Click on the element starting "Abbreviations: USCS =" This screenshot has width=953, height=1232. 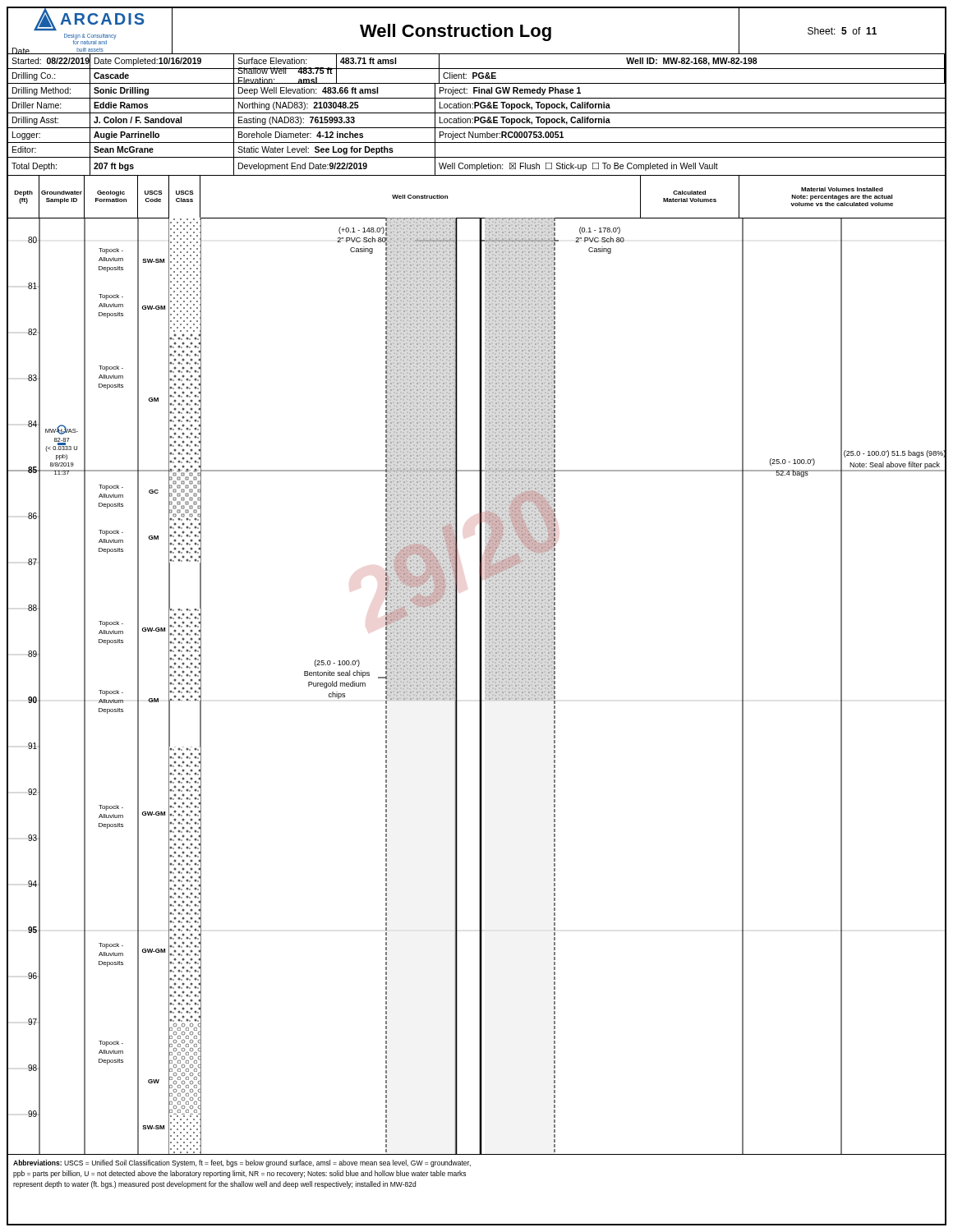click(242, 1174)
